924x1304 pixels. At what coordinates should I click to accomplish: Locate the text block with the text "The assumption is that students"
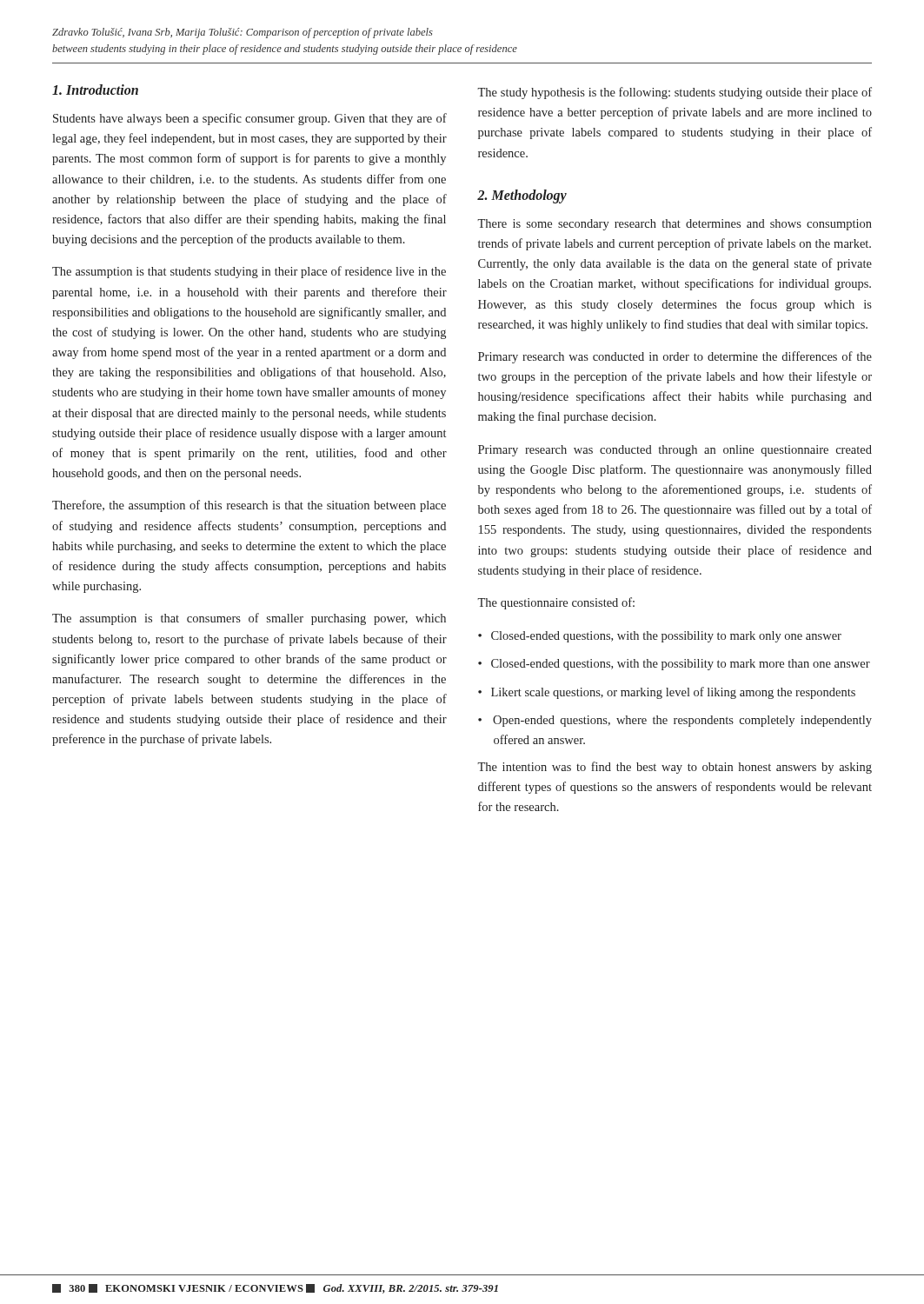click(x=249, y=373)
